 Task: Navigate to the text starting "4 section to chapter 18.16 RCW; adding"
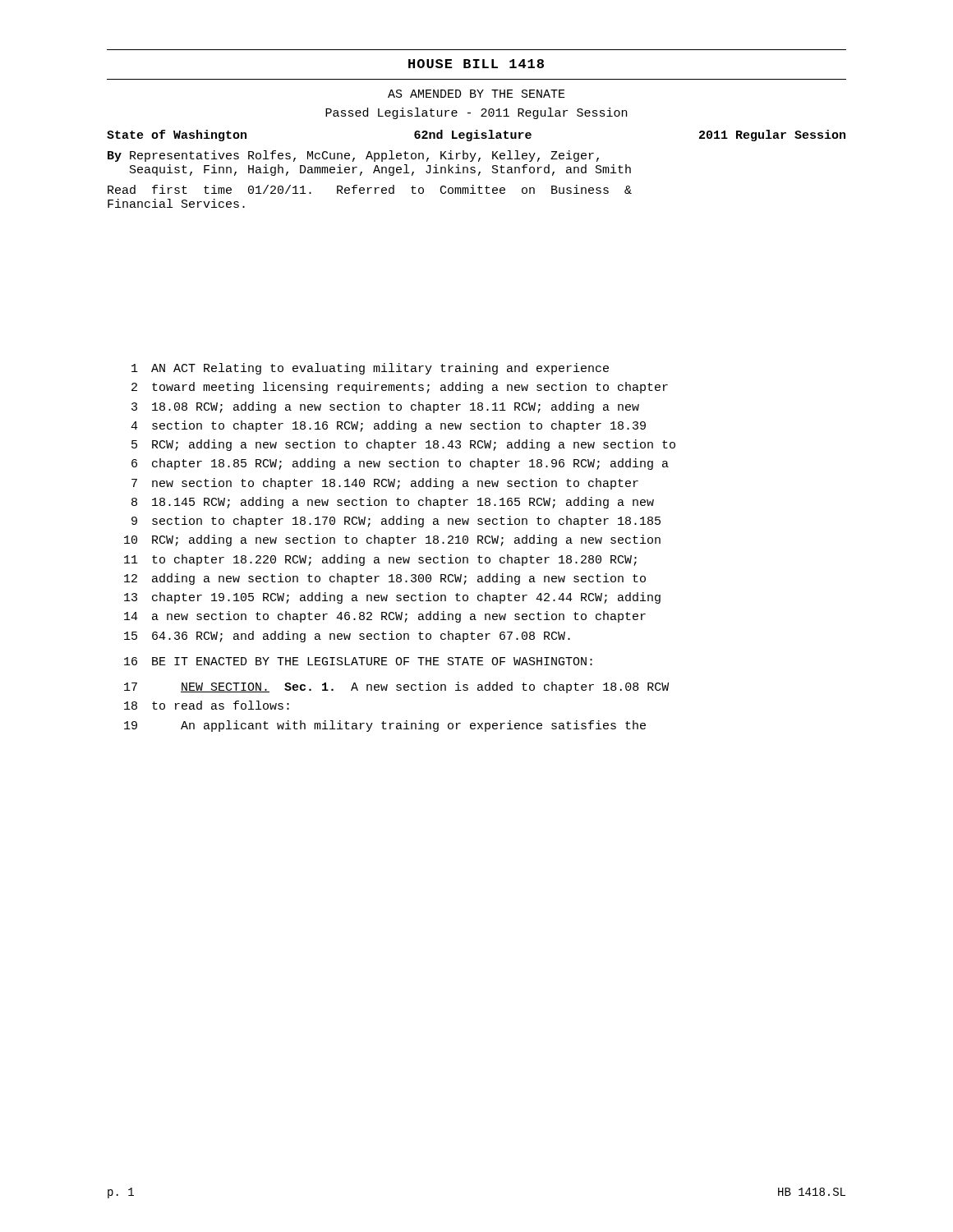tap(476, 427)
